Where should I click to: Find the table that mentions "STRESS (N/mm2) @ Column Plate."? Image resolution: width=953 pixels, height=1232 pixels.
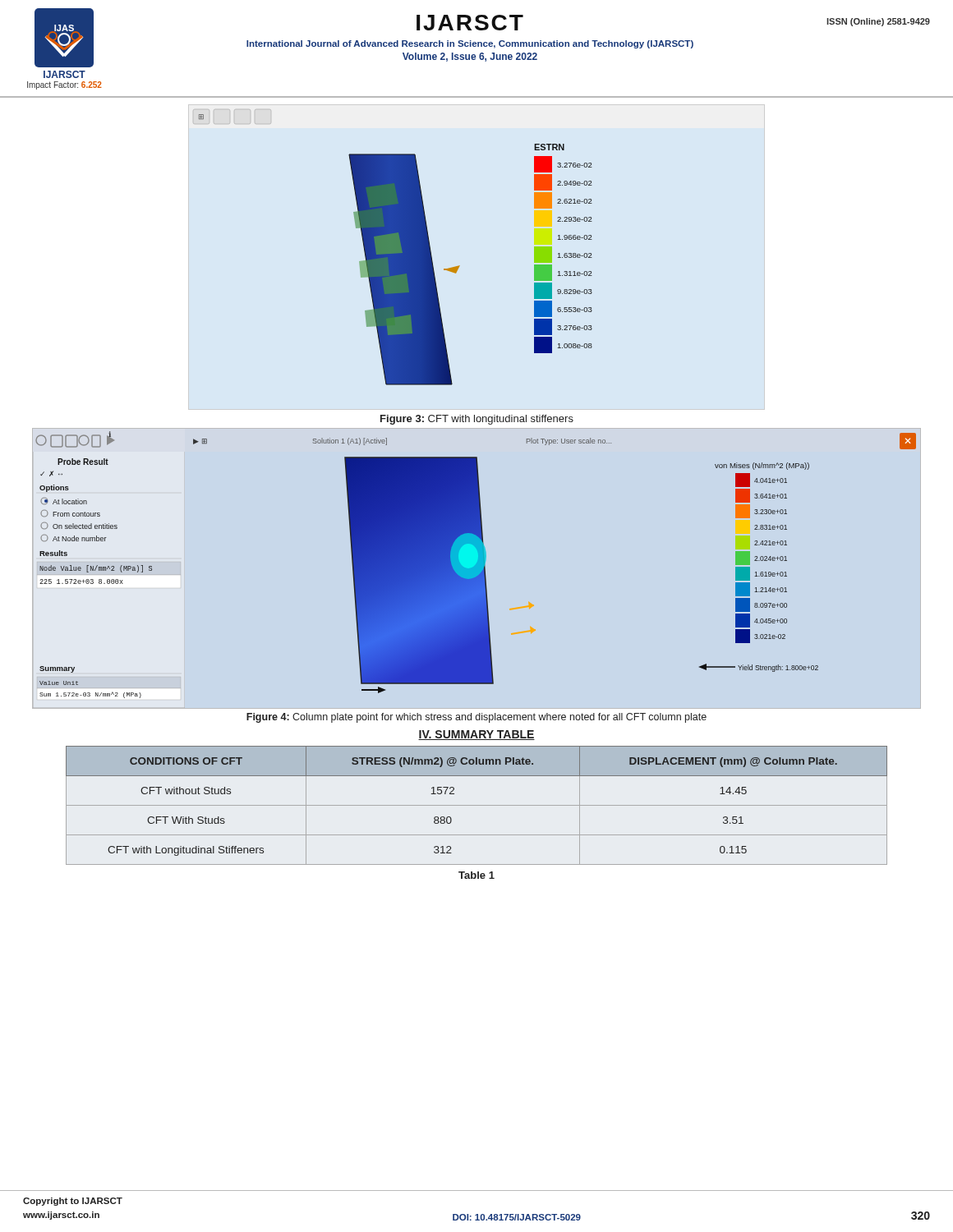(476, 806)
